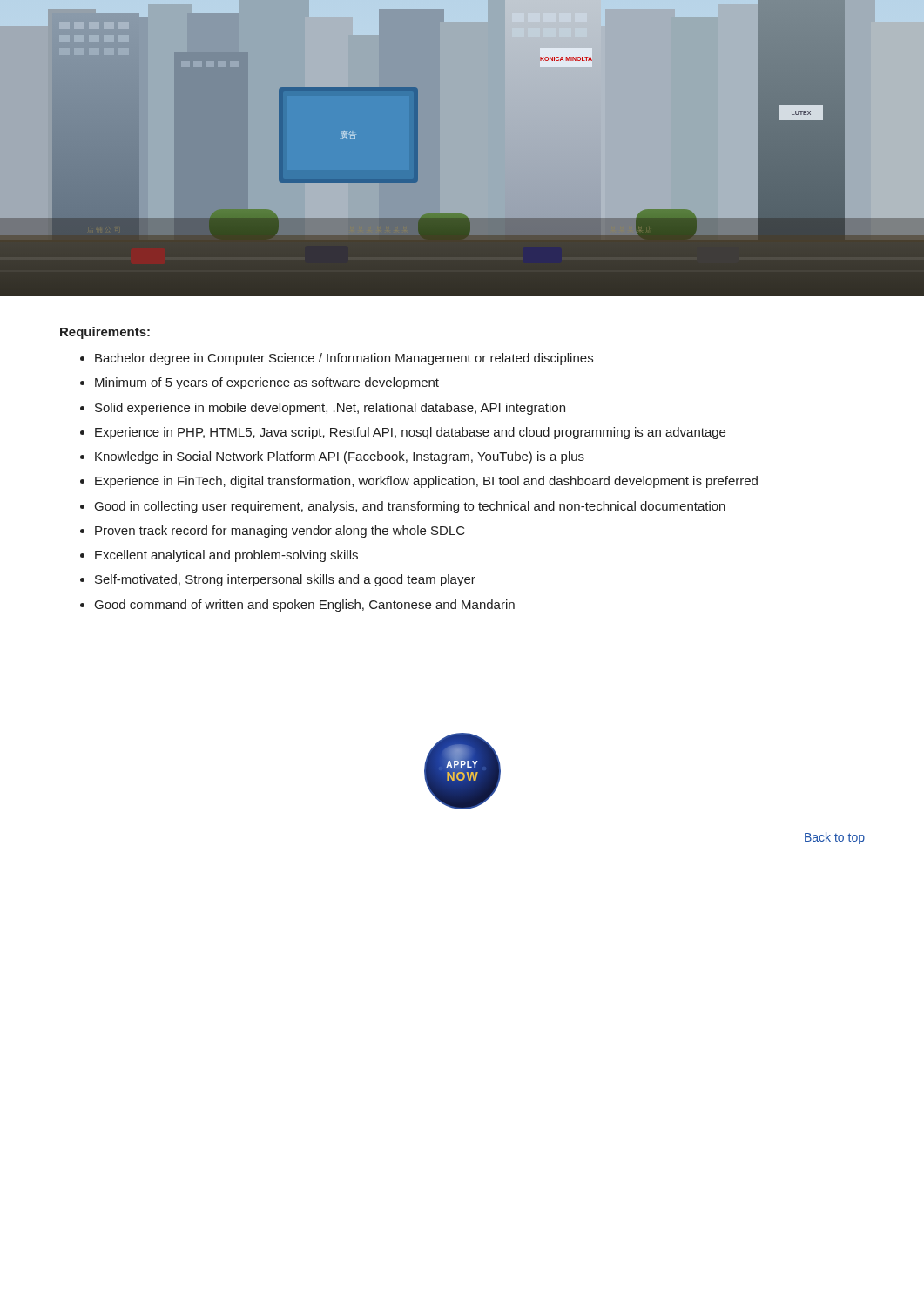Image resolution: width=924 pixels, height=1307 pixels.
Task: Click on the element starting "Good command of written and spoken English,"
Action: click(305, 604)
